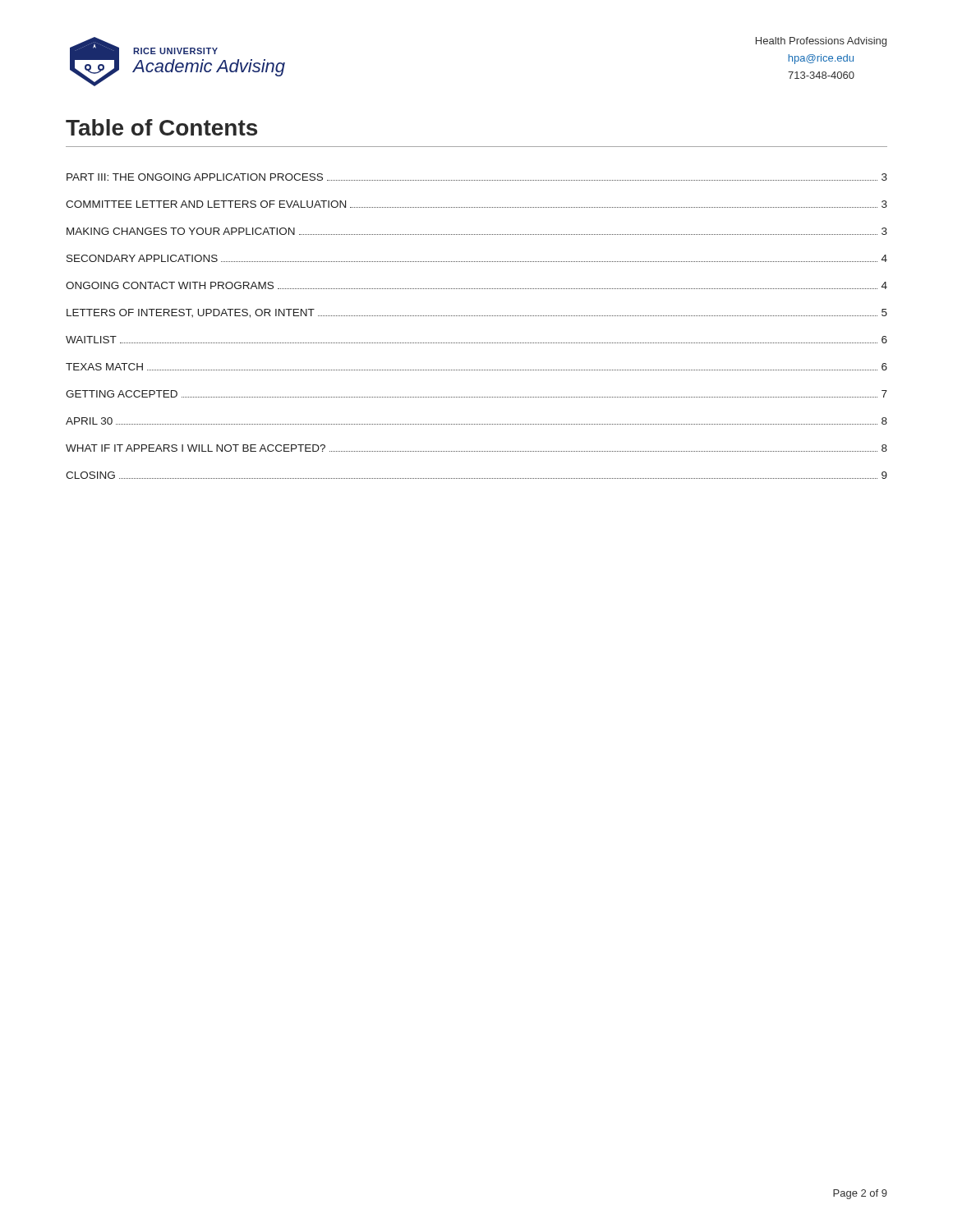Find the title
This screenshot has width=953, height=1232.
(476, 128)
